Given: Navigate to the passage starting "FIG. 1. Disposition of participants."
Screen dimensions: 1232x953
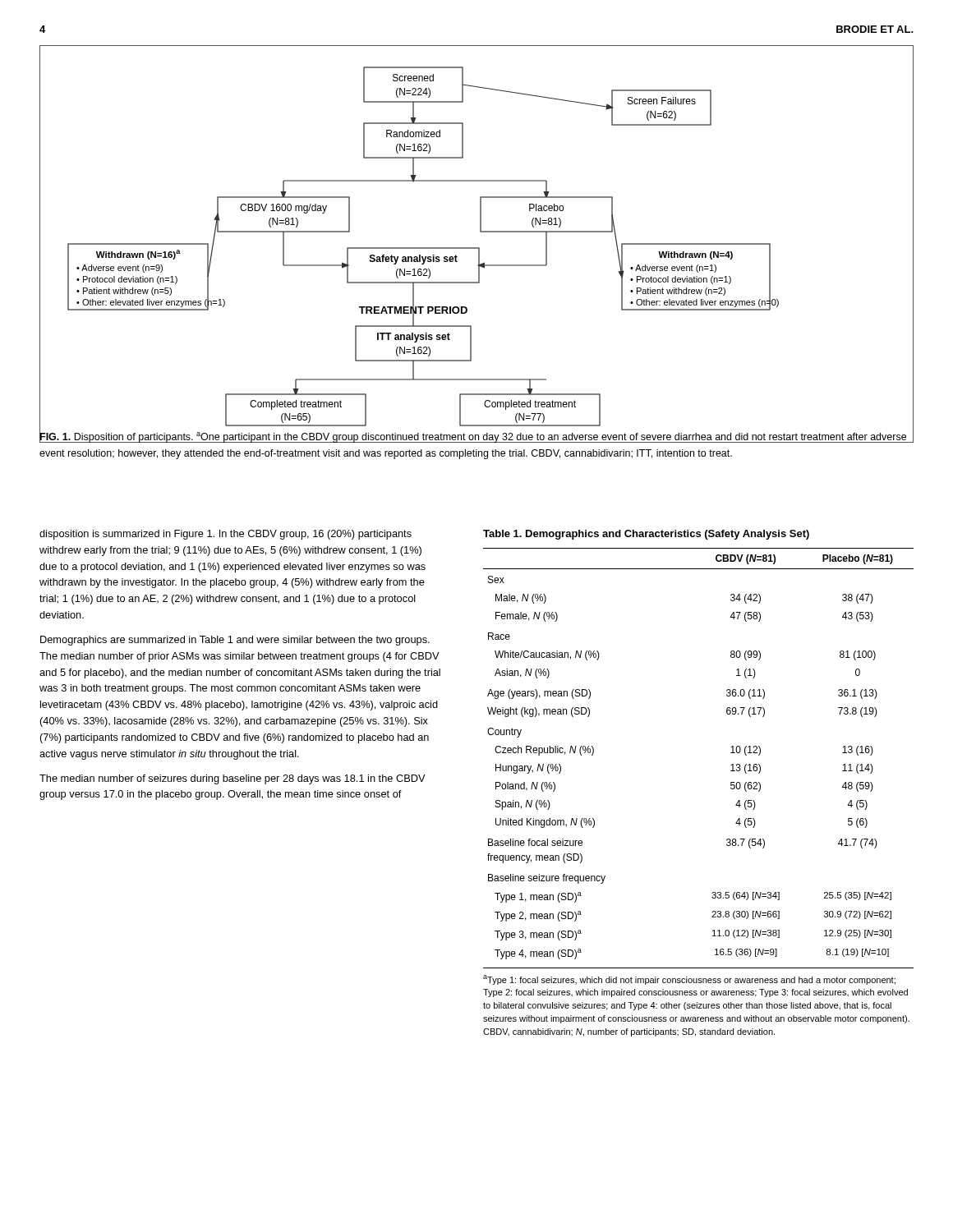Looking at the screenshot, I should click(x=473, y=444).
